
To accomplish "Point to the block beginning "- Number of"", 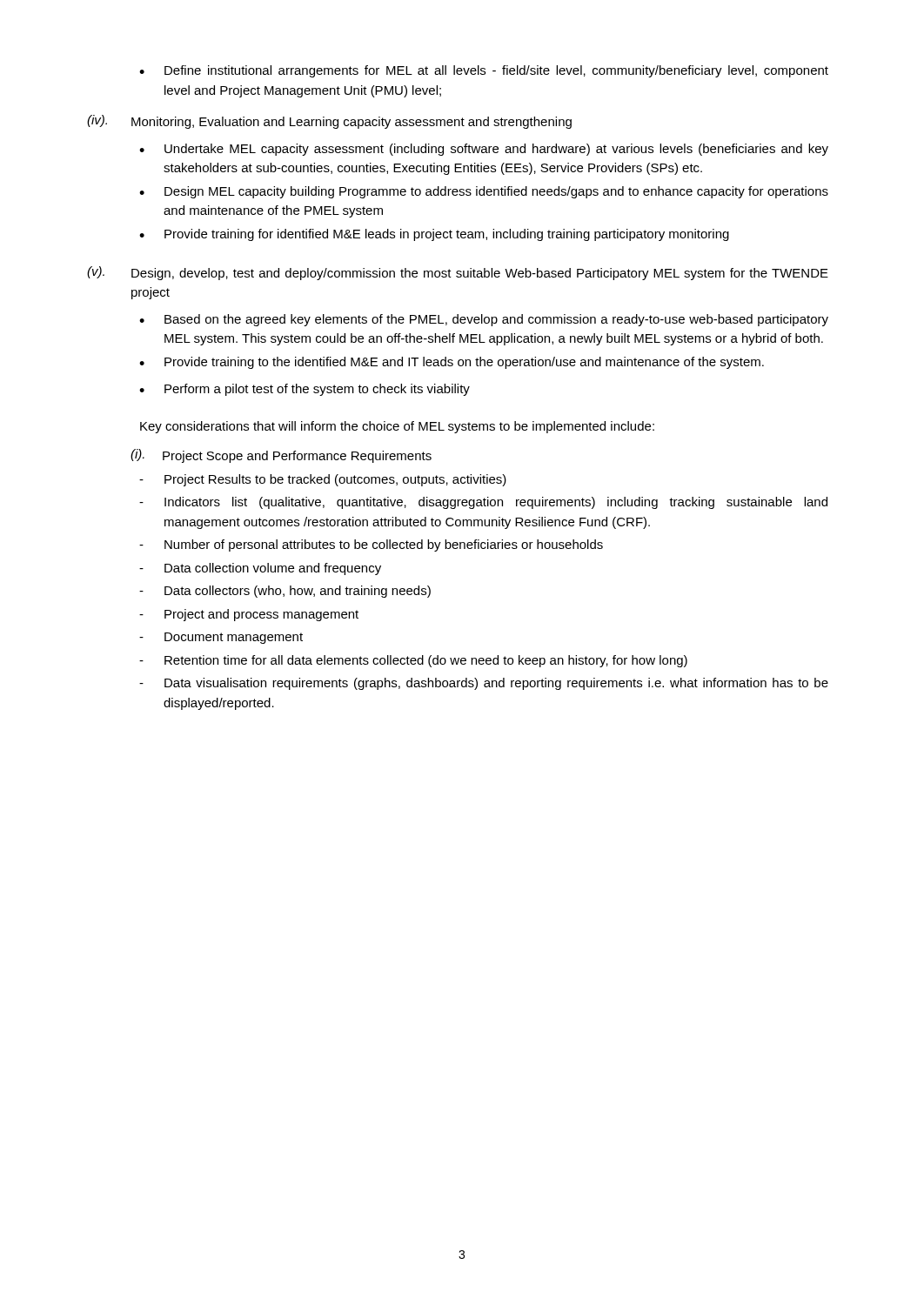I will click(x=484, y=545).
